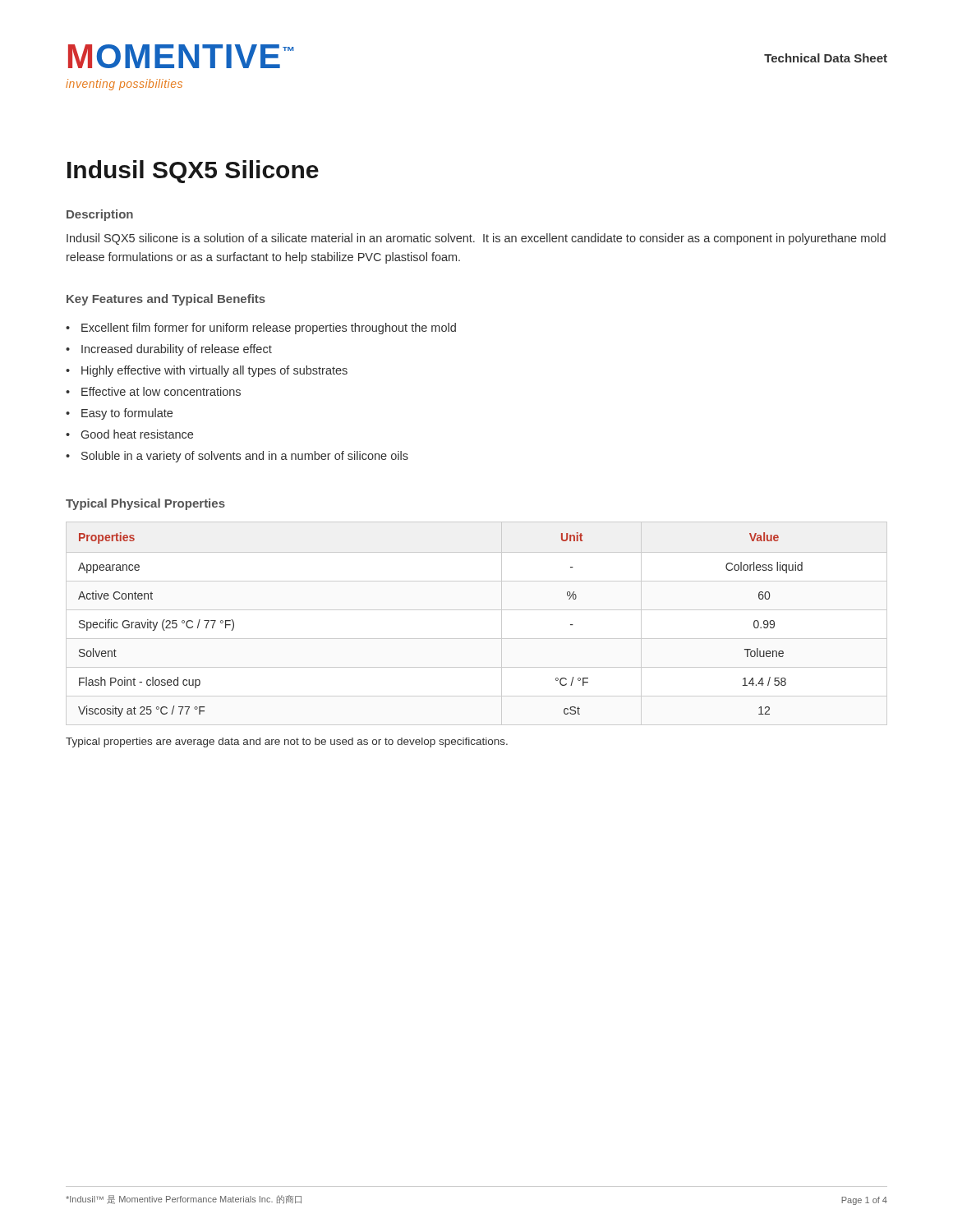Locate the title

[x=192, y=170]
